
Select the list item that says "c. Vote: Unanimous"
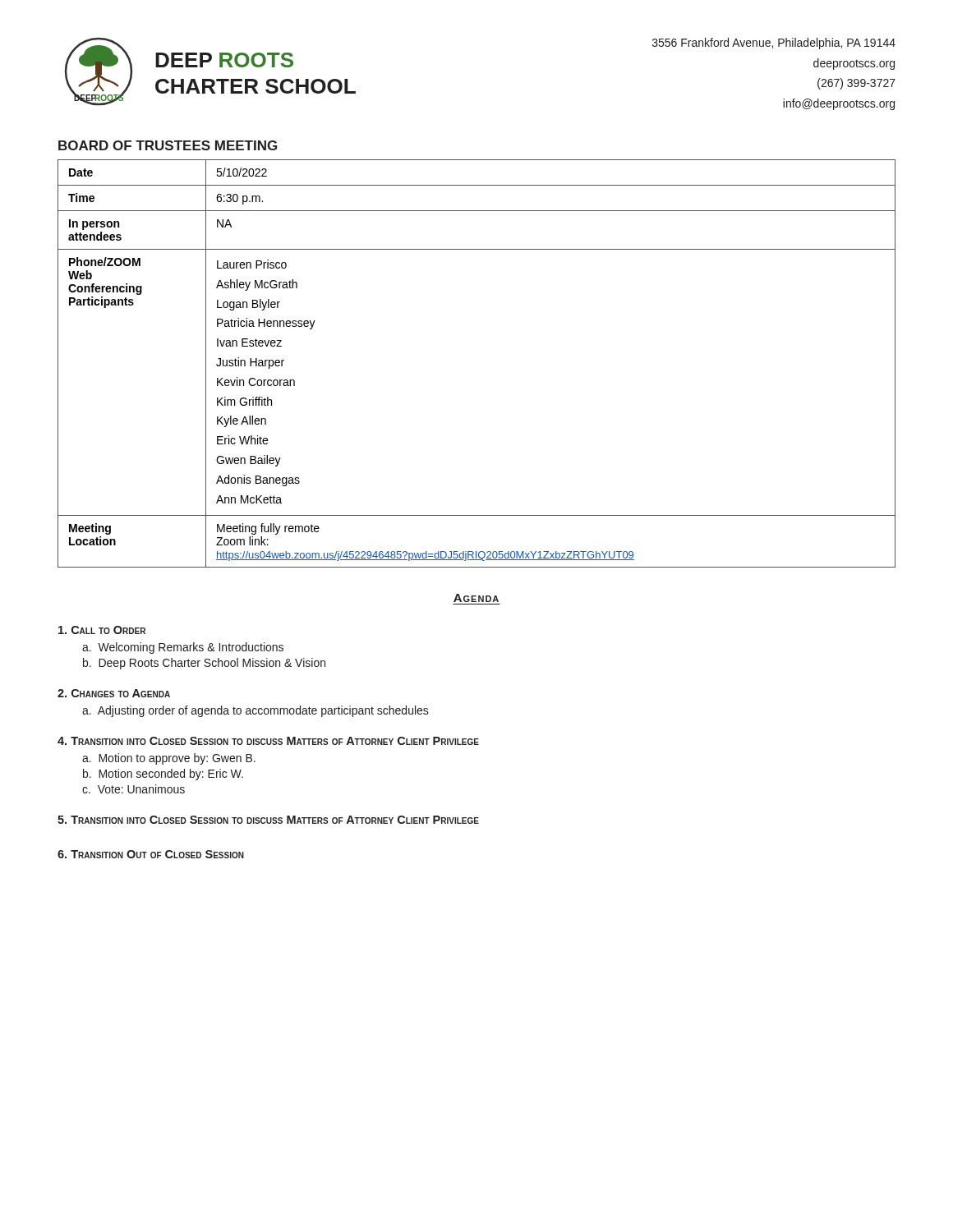point(134,790)
